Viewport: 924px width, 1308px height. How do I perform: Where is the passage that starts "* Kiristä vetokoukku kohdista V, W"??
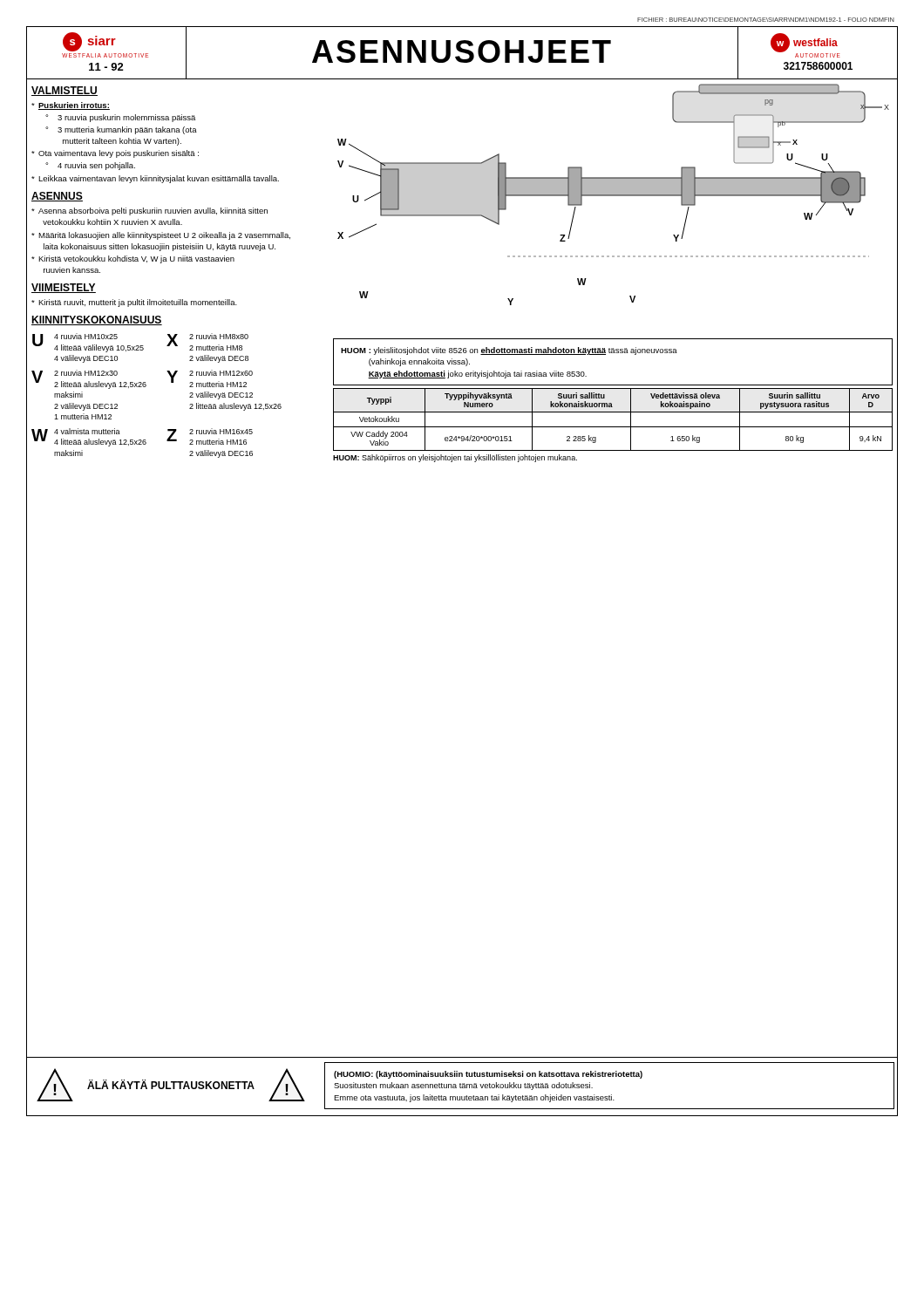coord(133,265)
